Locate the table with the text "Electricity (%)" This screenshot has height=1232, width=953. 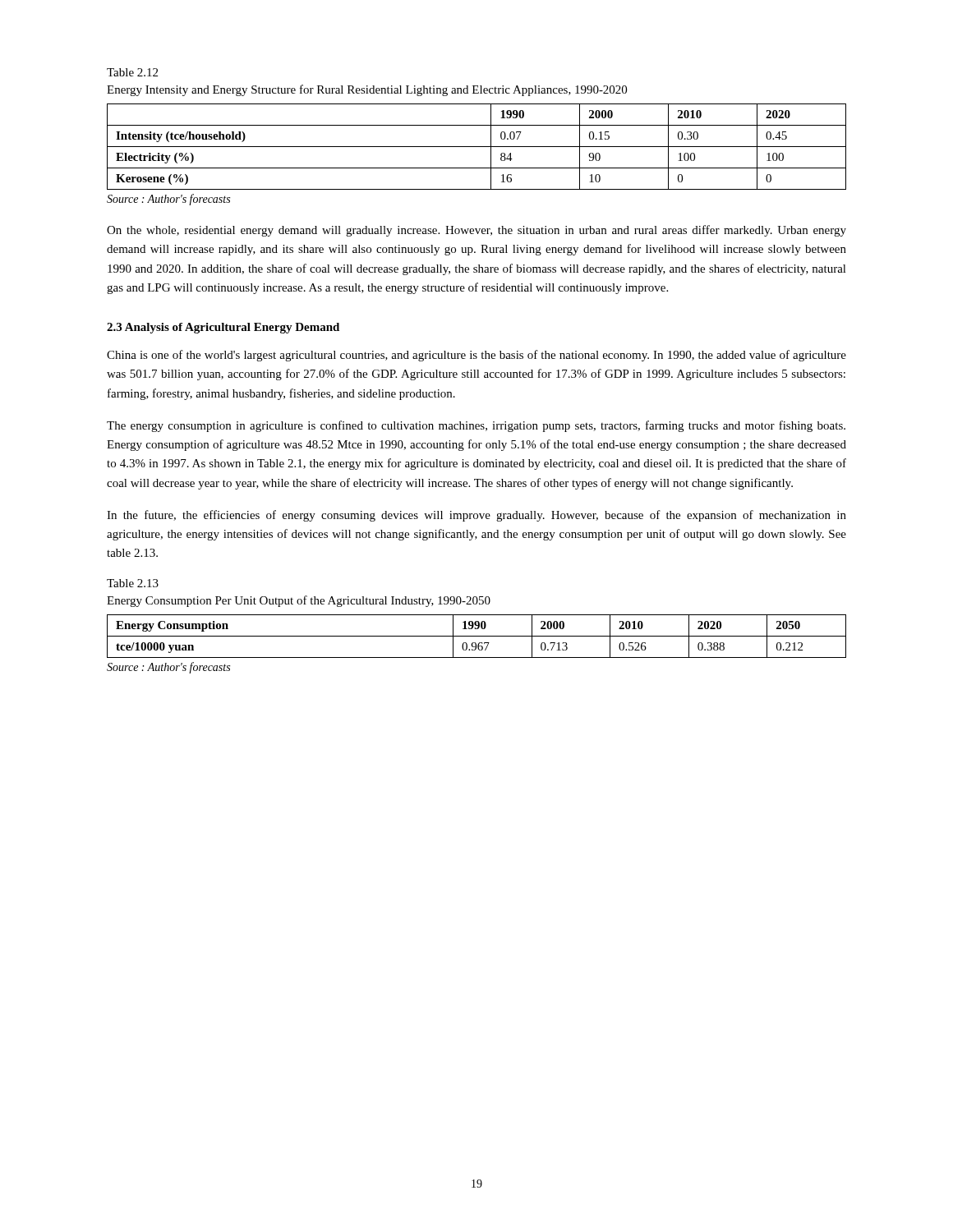(476, 147)
